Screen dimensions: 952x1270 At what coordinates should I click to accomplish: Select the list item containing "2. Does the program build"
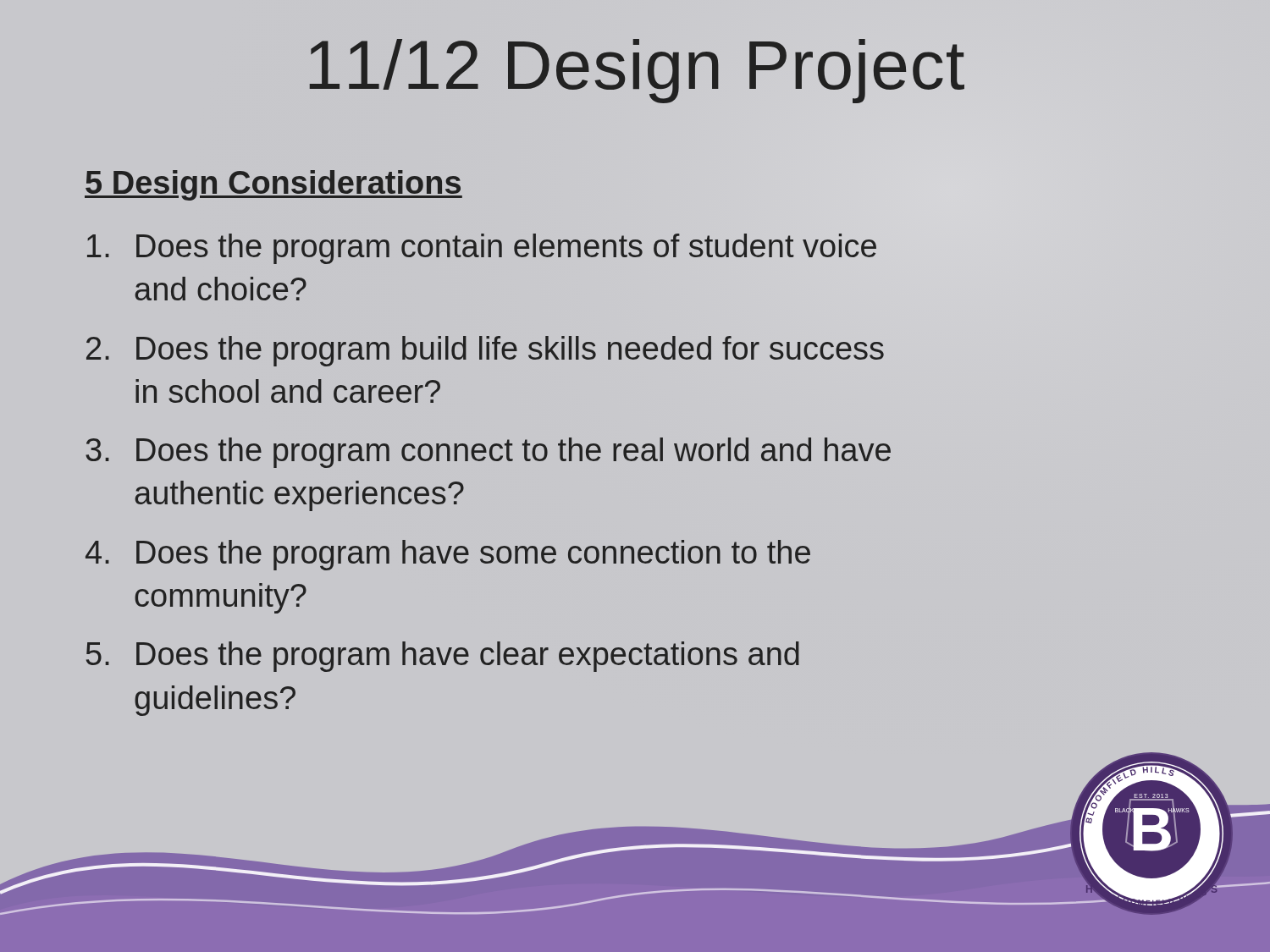(x=572, y=371)
